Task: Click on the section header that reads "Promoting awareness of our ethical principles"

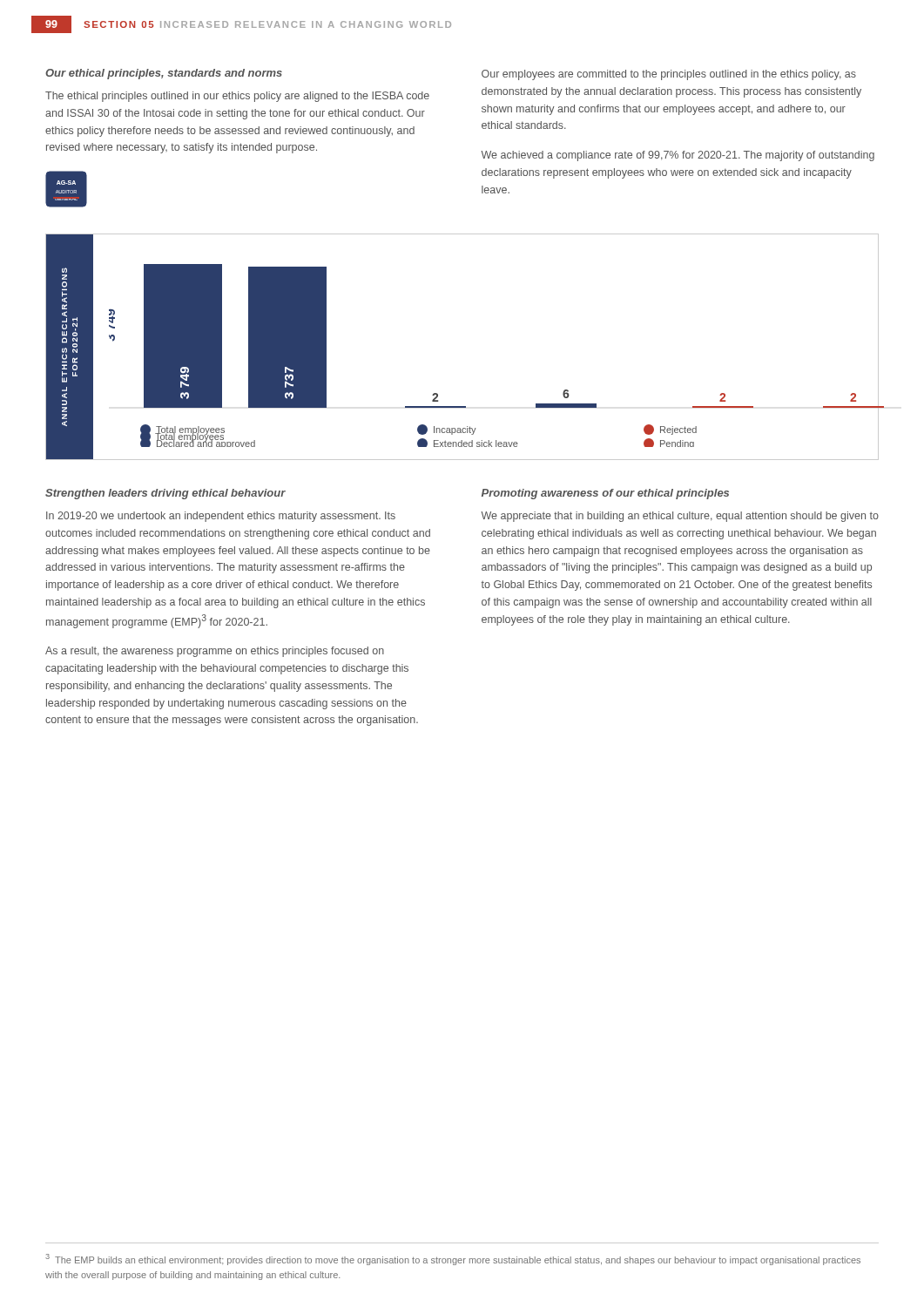Action: point(605,493)
